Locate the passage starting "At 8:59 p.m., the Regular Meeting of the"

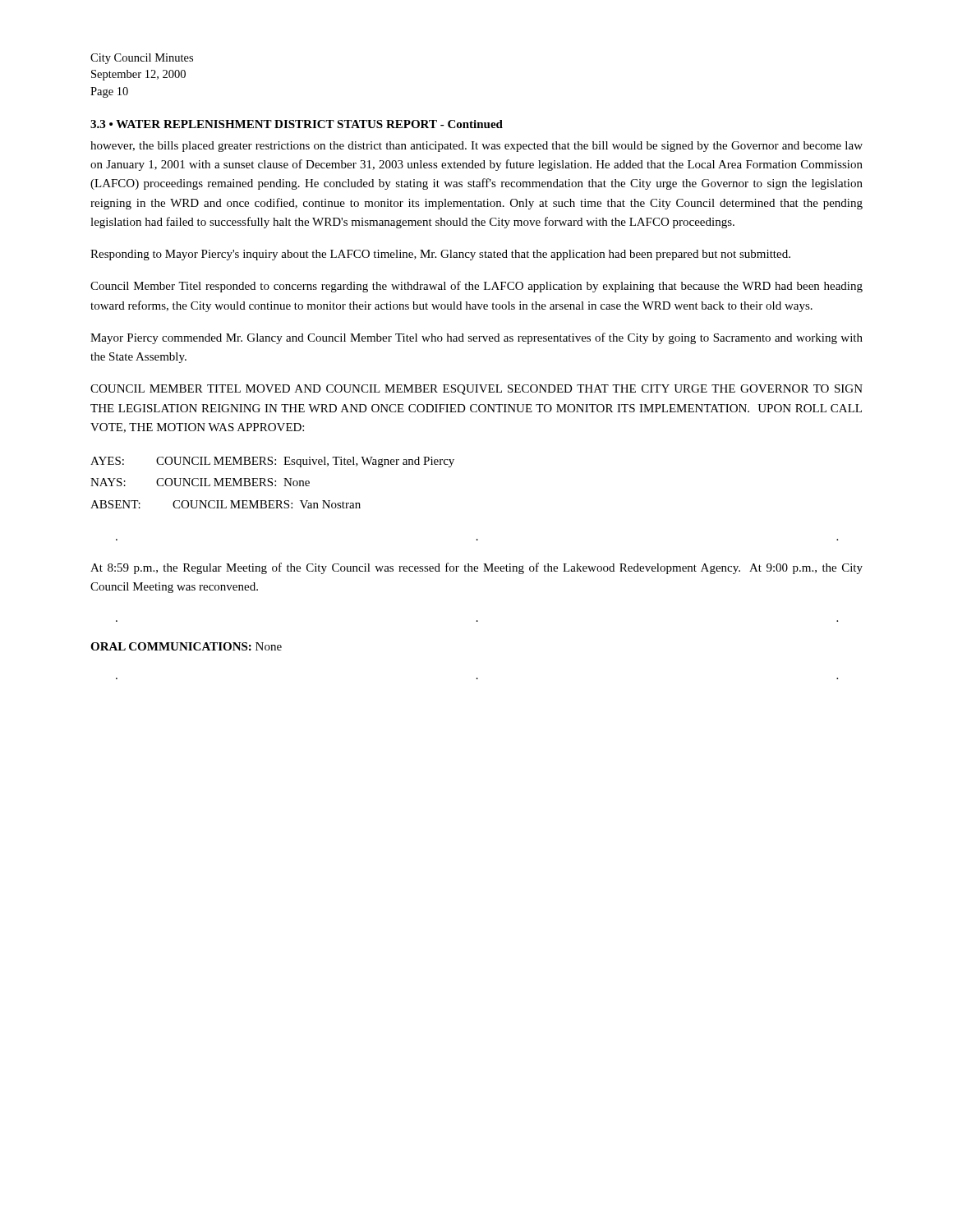point(476,577)
